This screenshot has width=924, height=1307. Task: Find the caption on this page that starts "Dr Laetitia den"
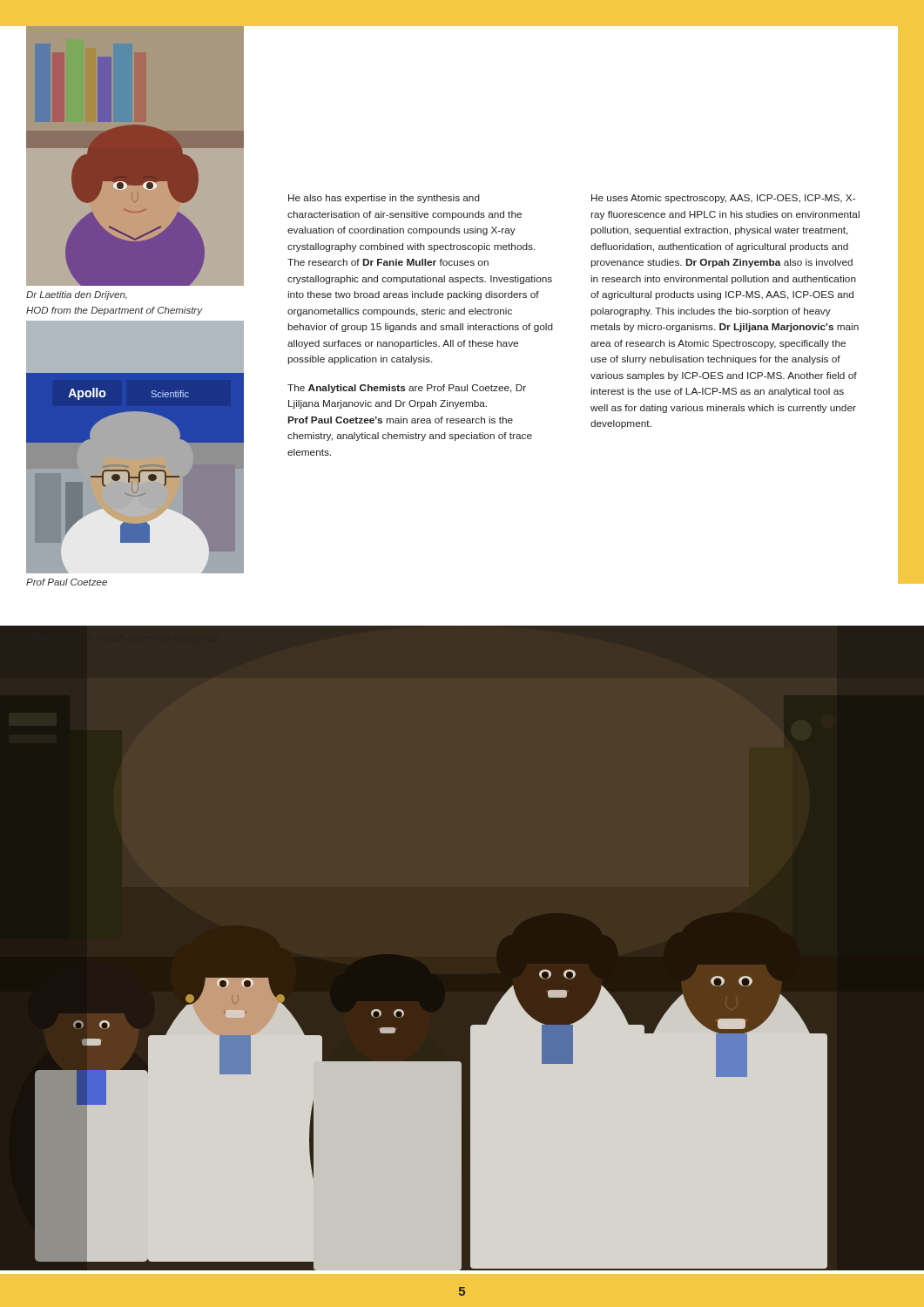[114, 302]
